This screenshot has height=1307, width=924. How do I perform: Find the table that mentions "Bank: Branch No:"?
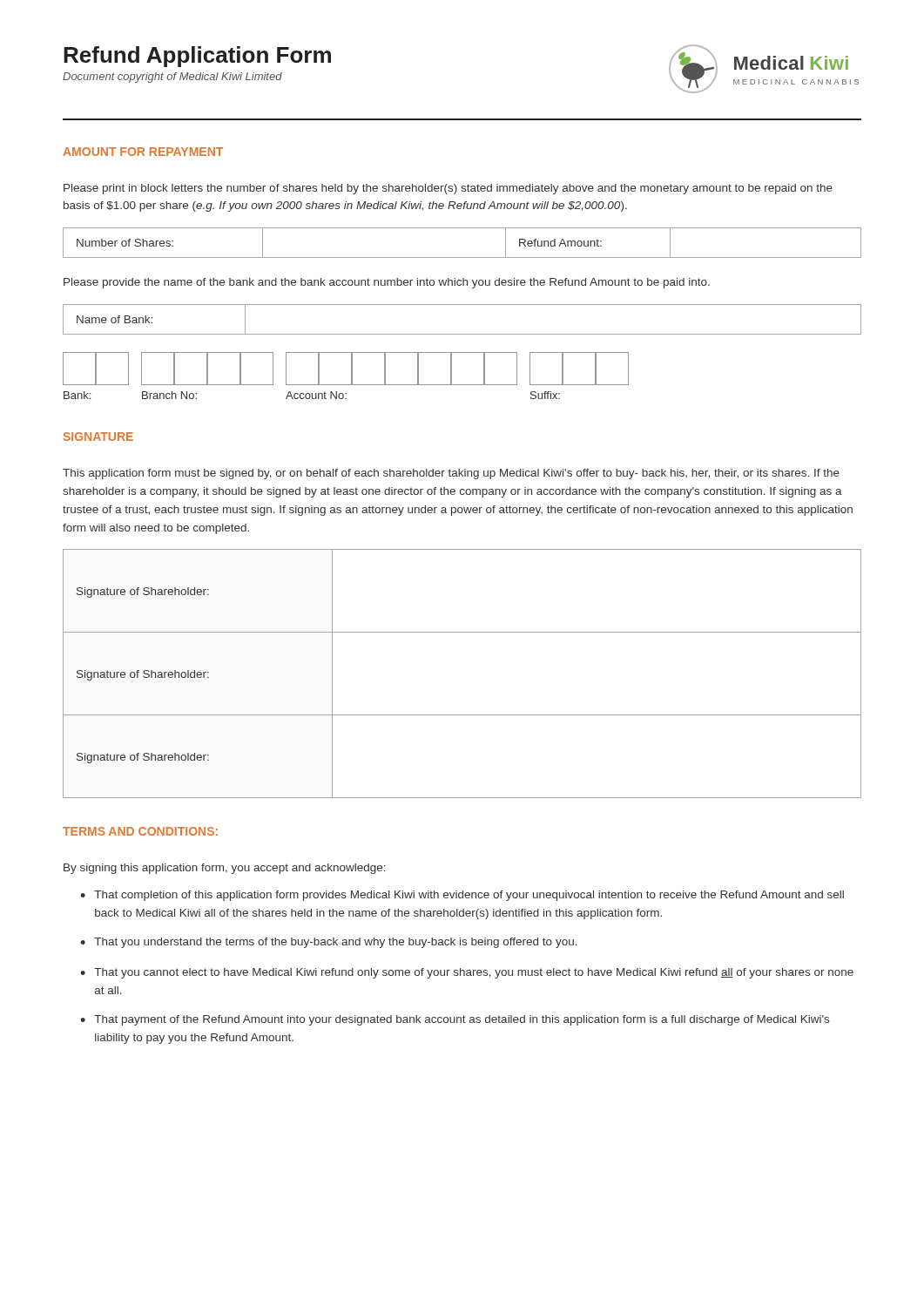(x=462, y=377)
